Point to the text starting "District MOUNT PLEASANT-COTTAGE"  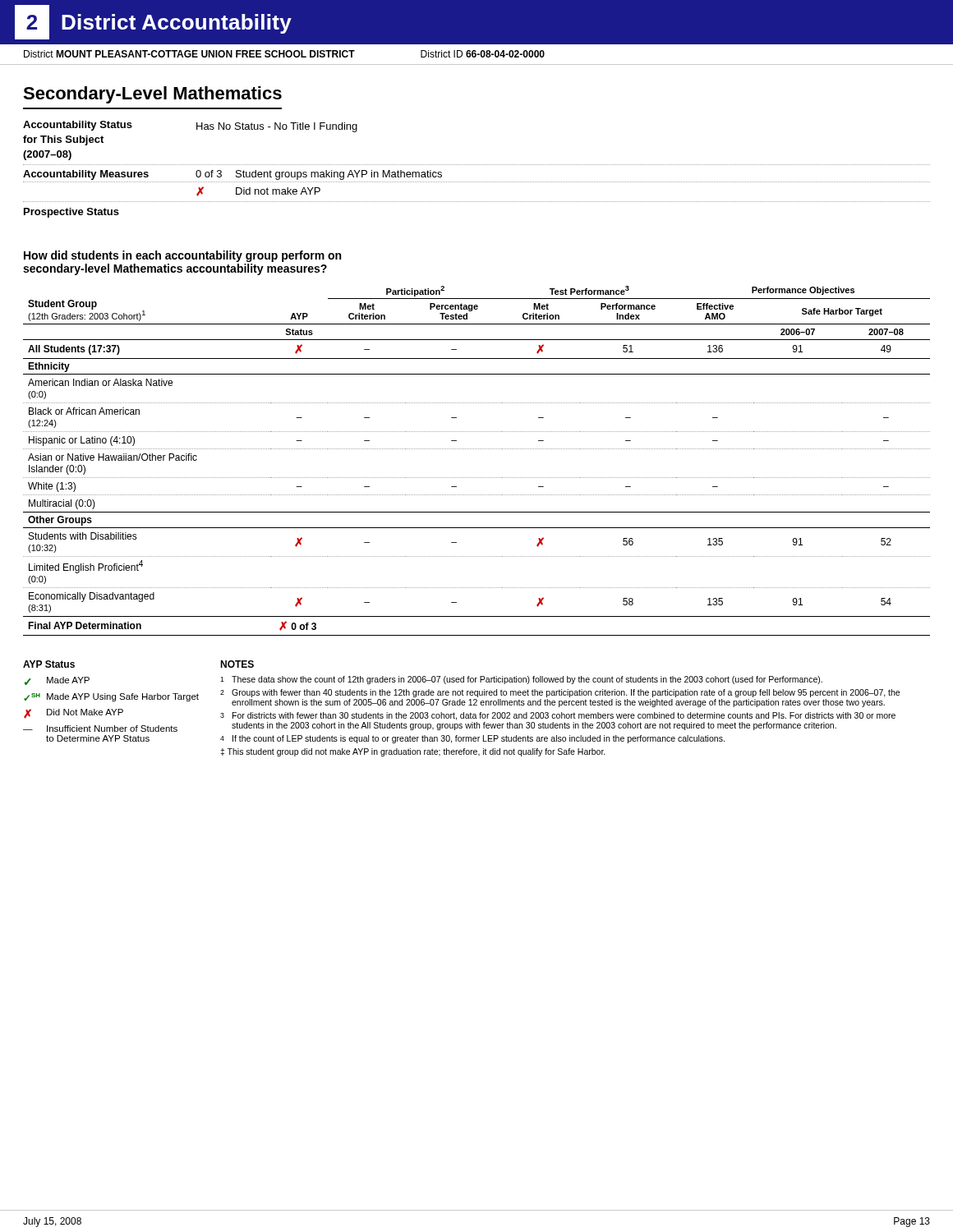(x=284, y=54)
